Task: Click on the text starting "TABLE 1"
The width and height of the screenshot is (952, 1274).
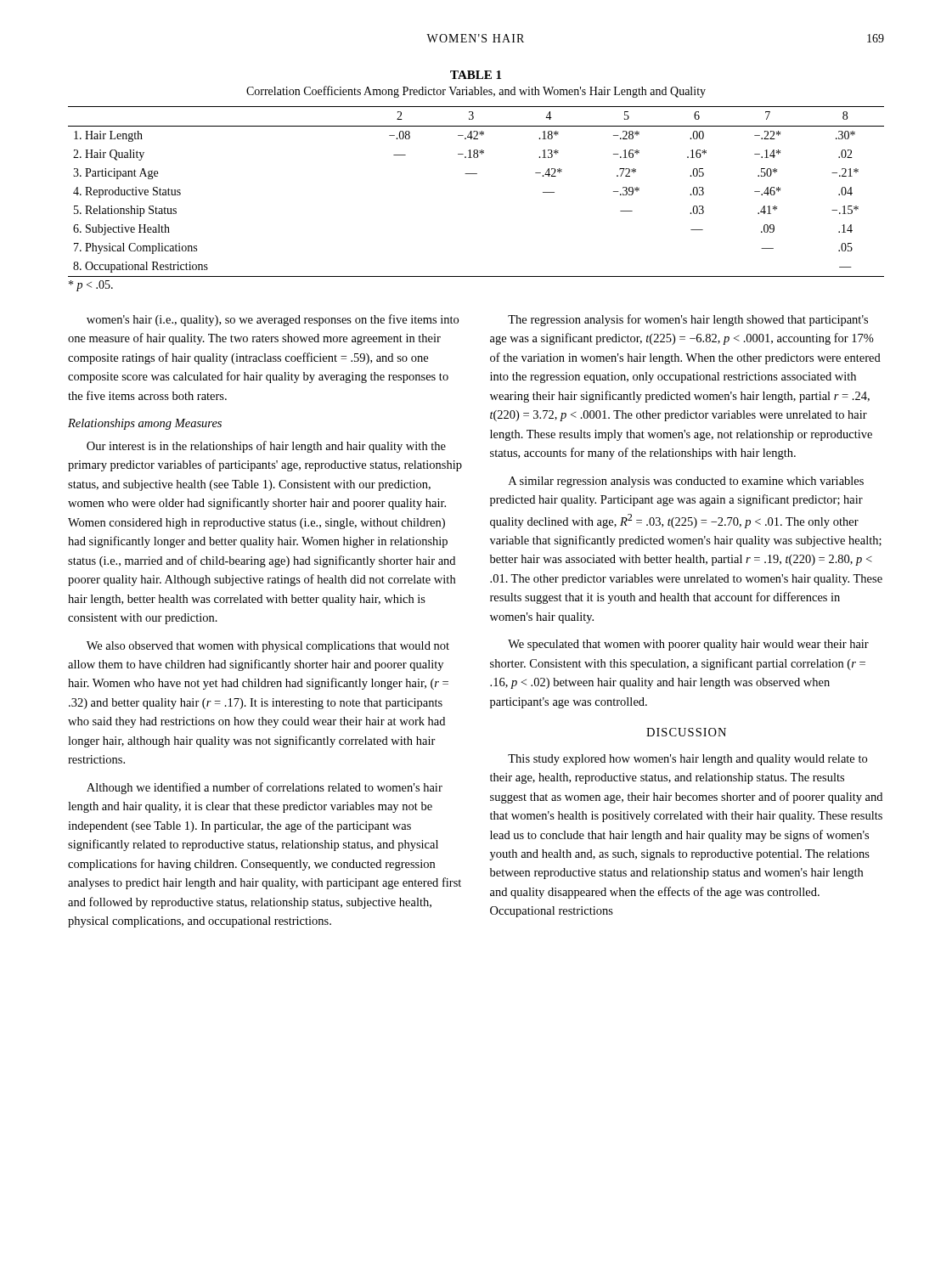Action: [476, 75]
